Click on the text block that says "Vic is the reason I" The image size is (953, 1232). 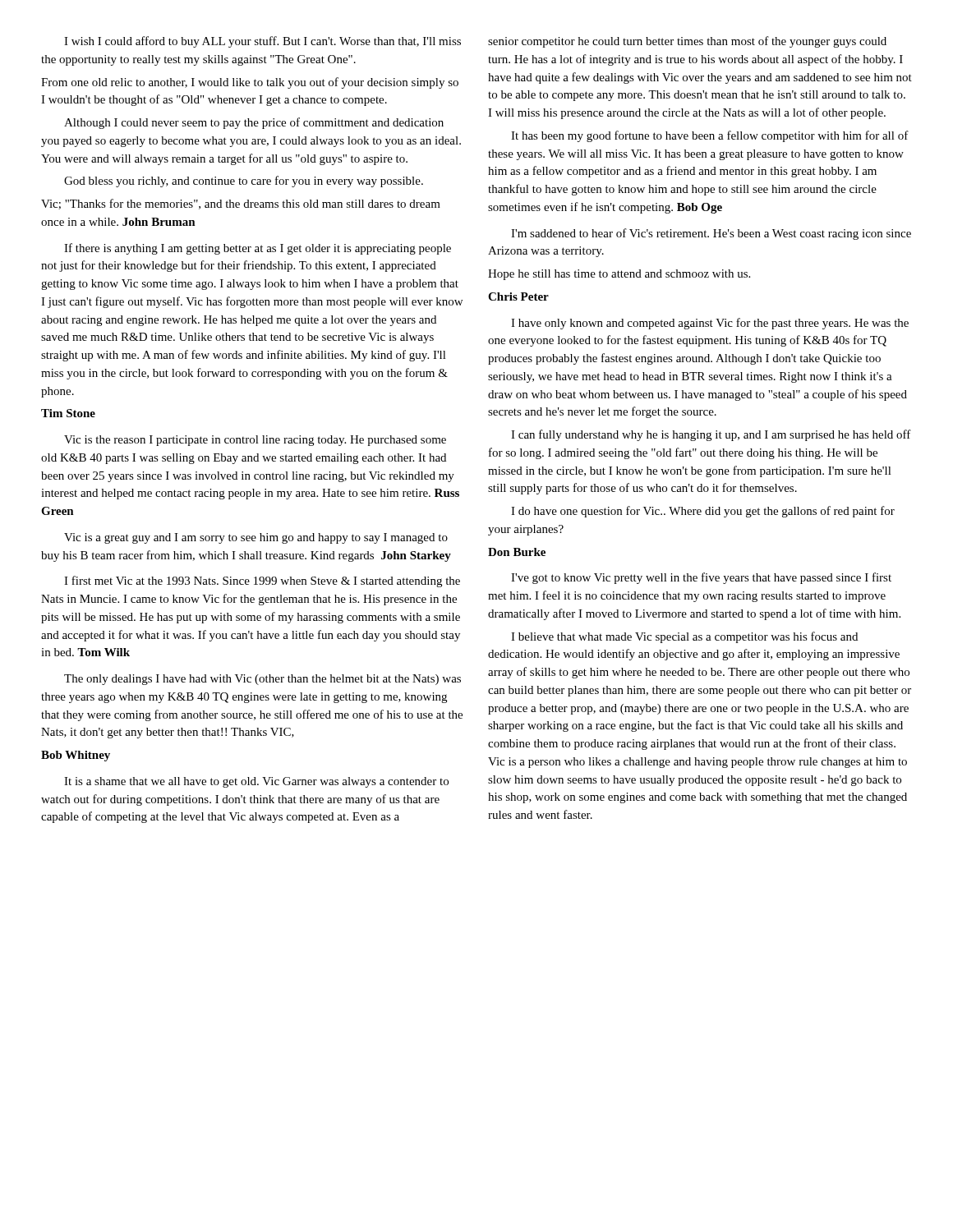[x=253, y=476]
